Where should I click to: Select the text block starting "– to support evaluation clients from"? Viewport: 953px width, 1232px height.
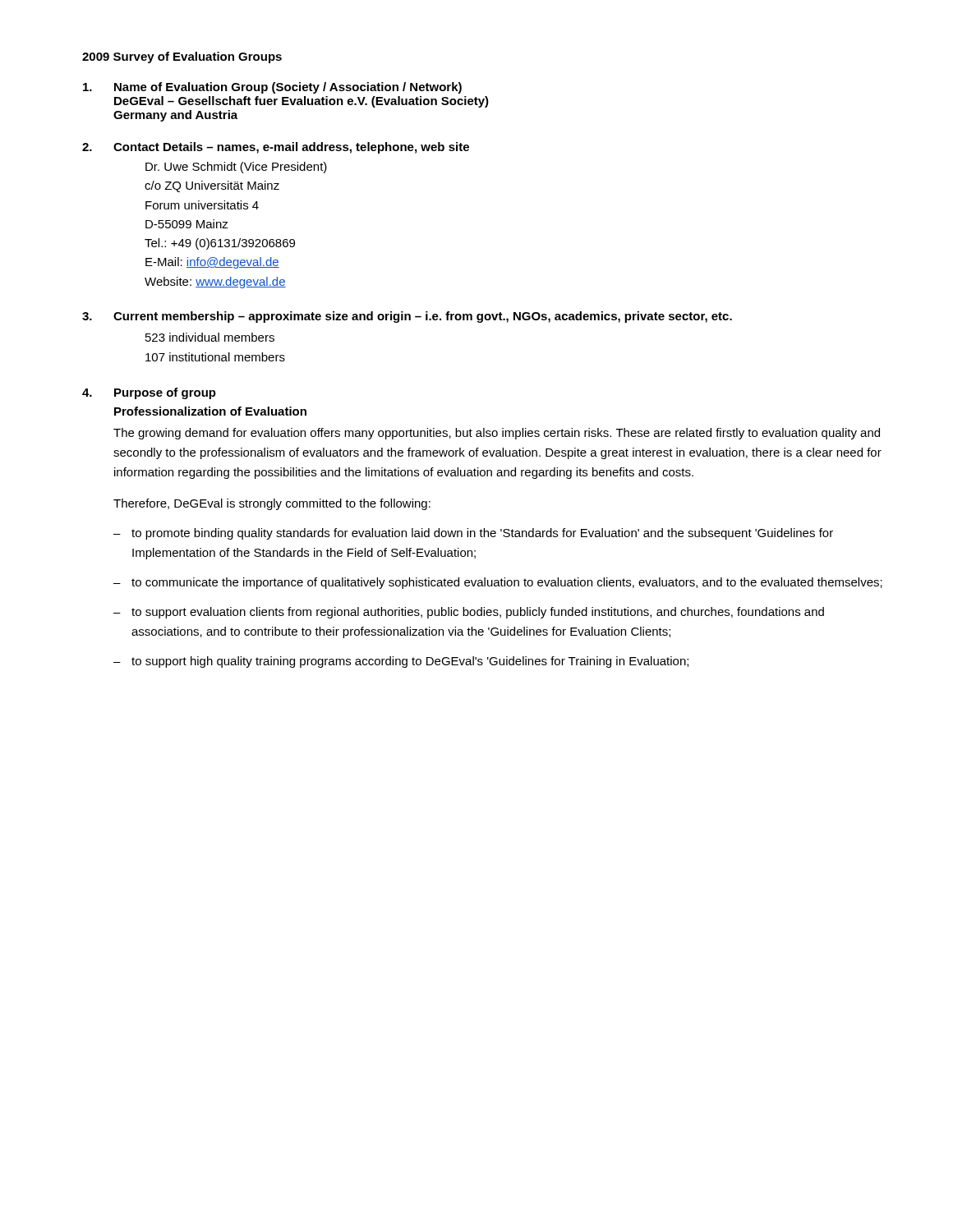click(x=500, y=622)
